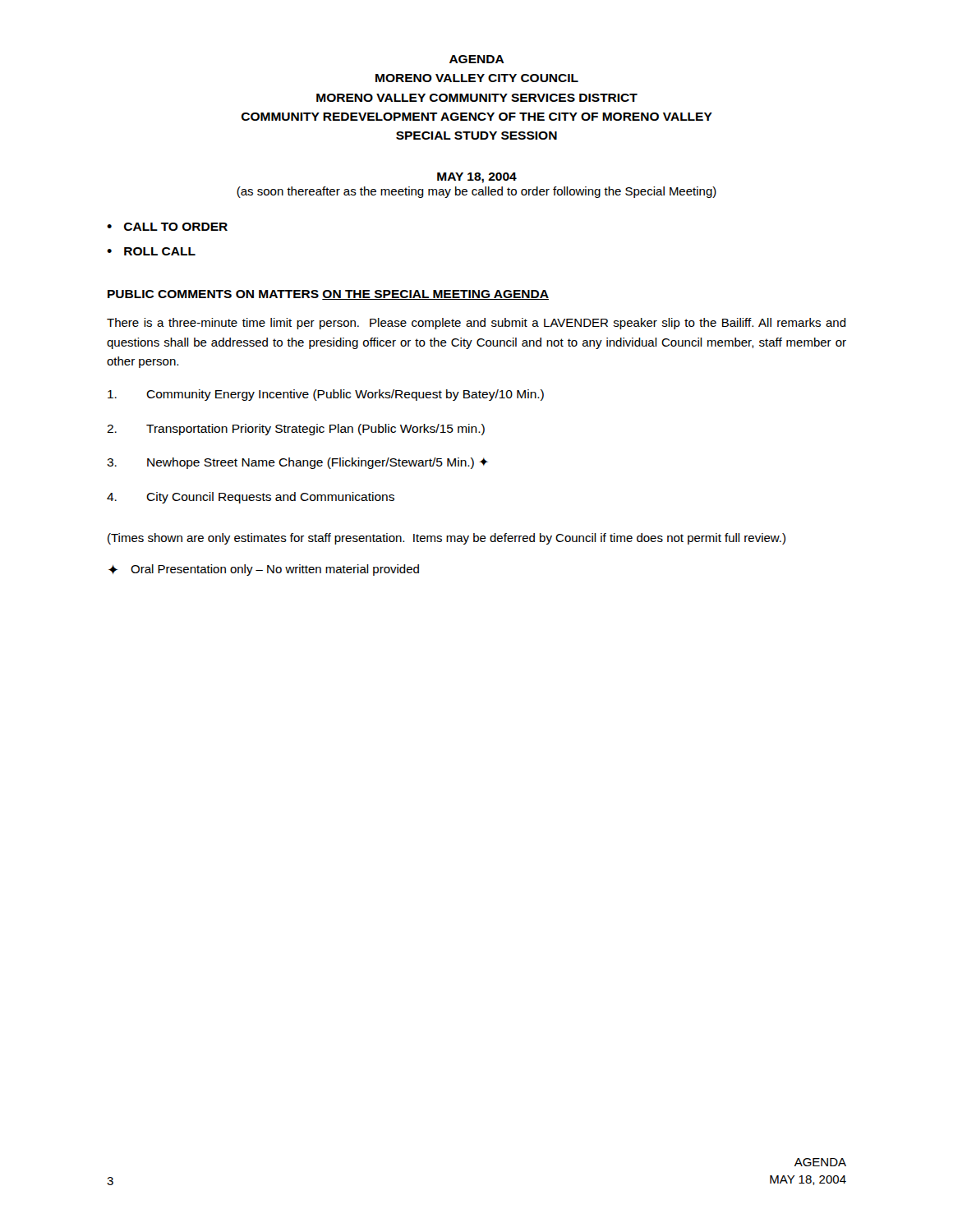
Task: Select the title with the text "AGENDA MORENO VALLEY CITY COUNCIL MORENO VALLEY"
Action: (476, 97)
